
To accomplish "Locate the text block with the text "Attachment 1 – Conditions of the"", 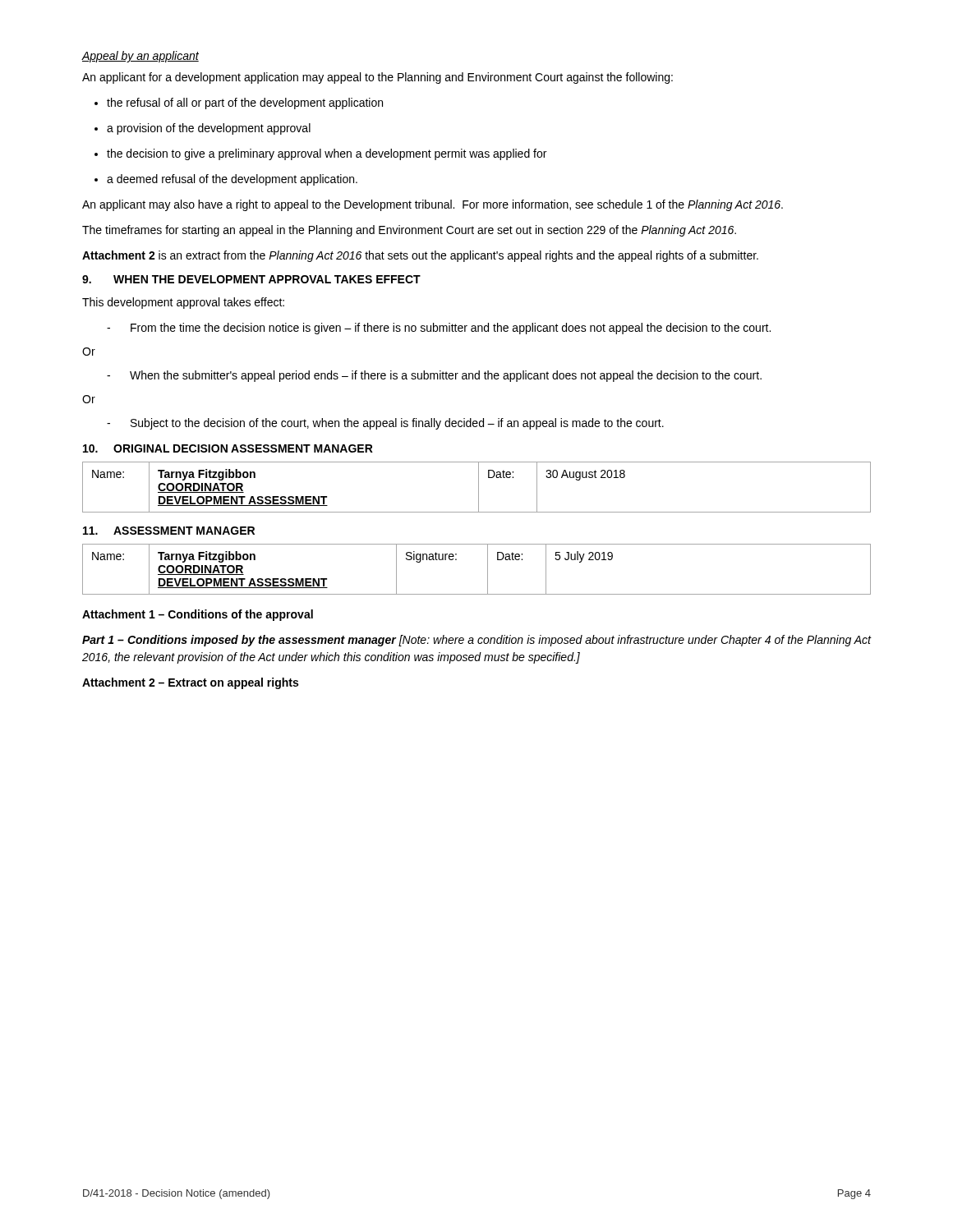I will [198, 615].
